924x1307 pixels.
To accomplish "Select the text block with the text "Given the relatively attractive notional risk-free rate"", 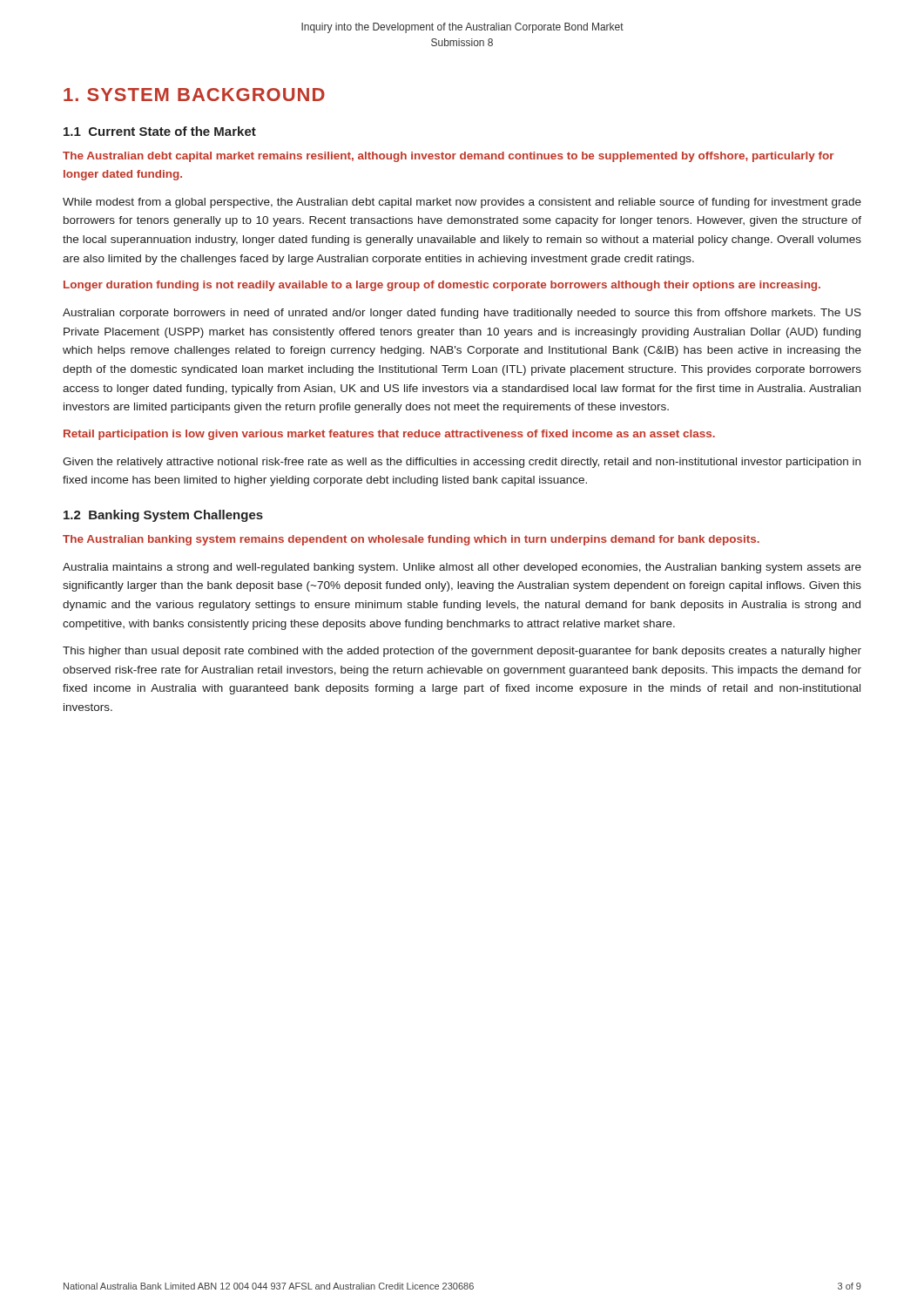I will click(462, 470).
